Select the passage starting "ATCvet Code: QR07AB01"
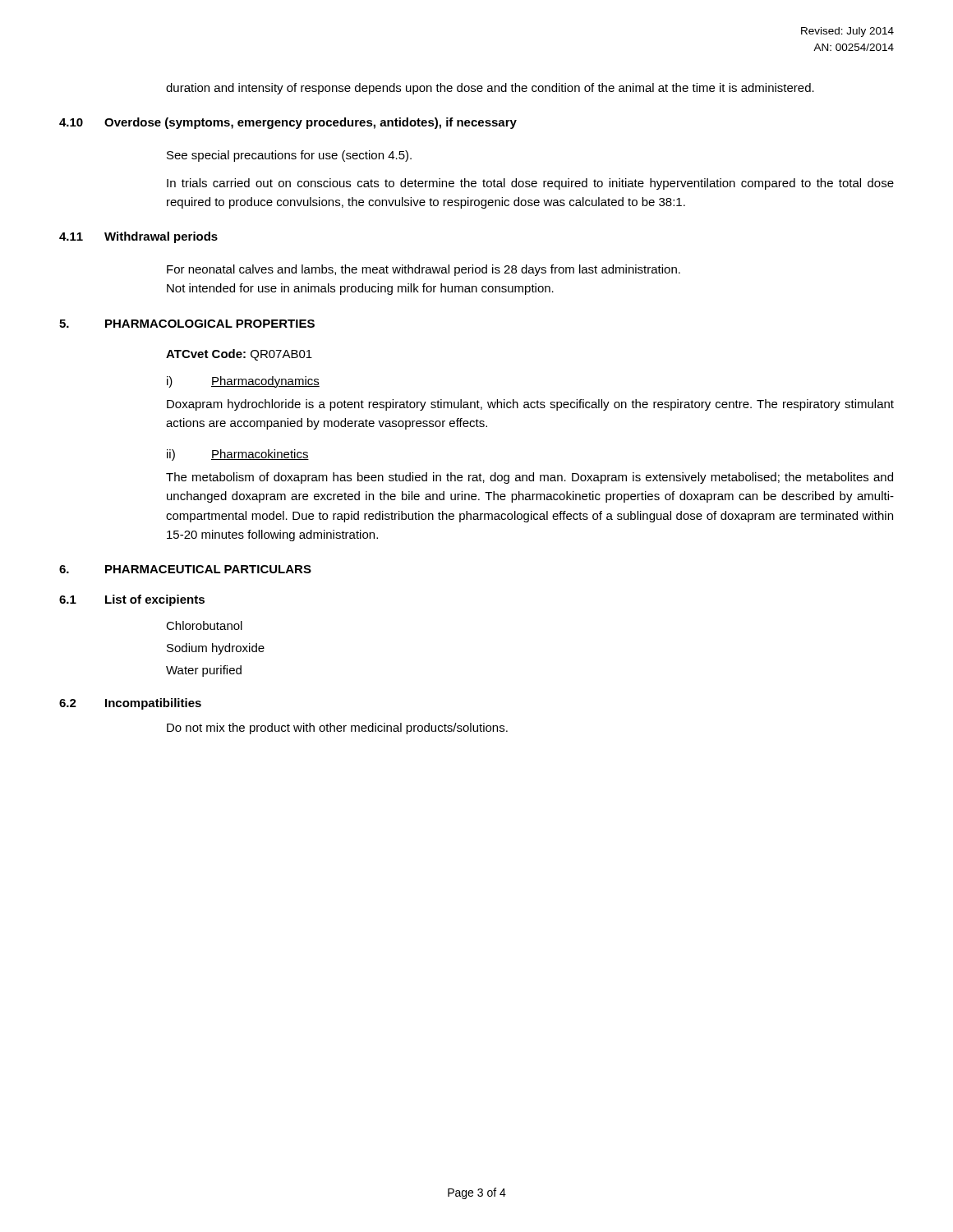 click(239, 353)
